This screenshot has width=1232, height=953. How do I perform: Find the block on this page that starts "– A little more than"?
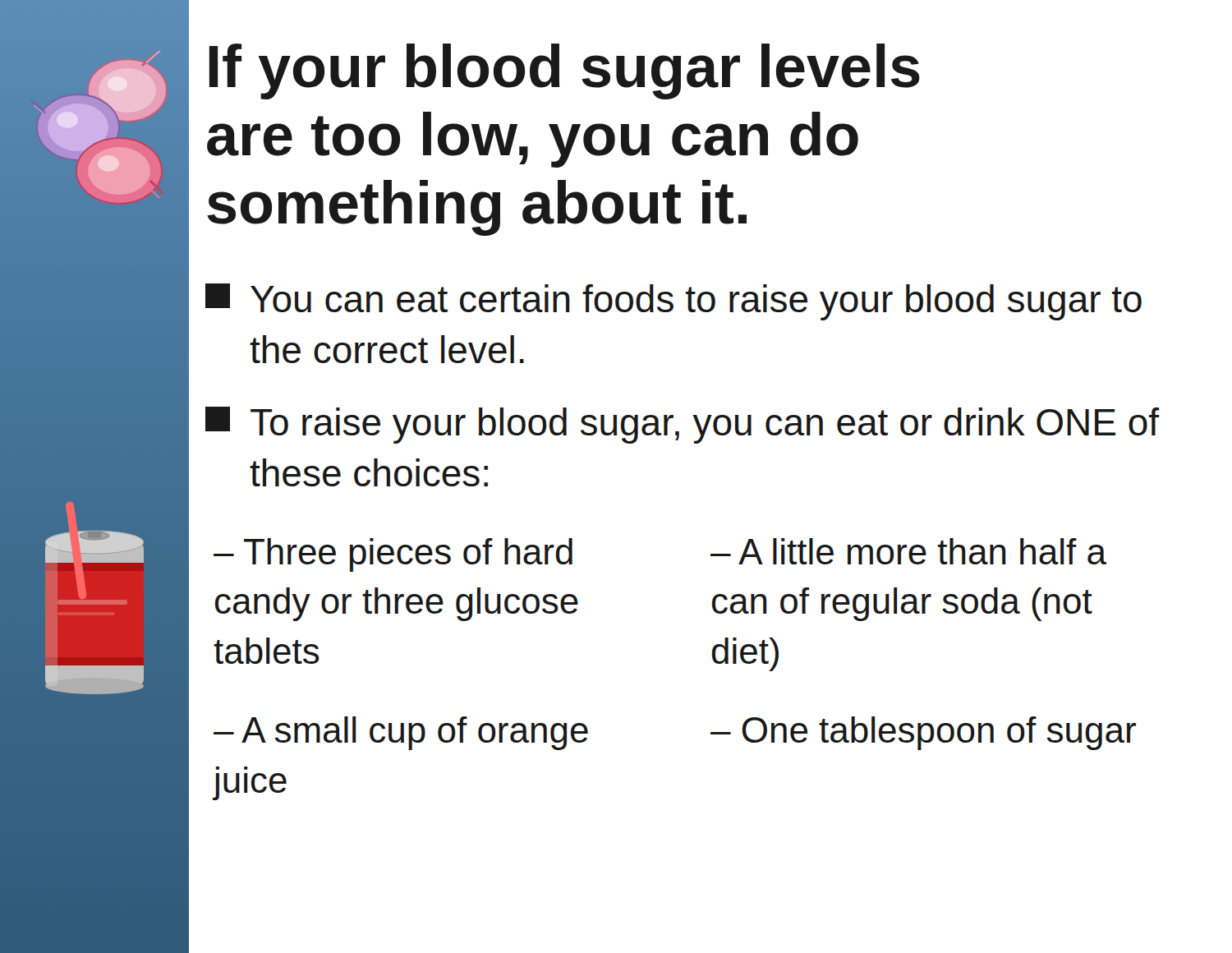[x=908, y=601]
